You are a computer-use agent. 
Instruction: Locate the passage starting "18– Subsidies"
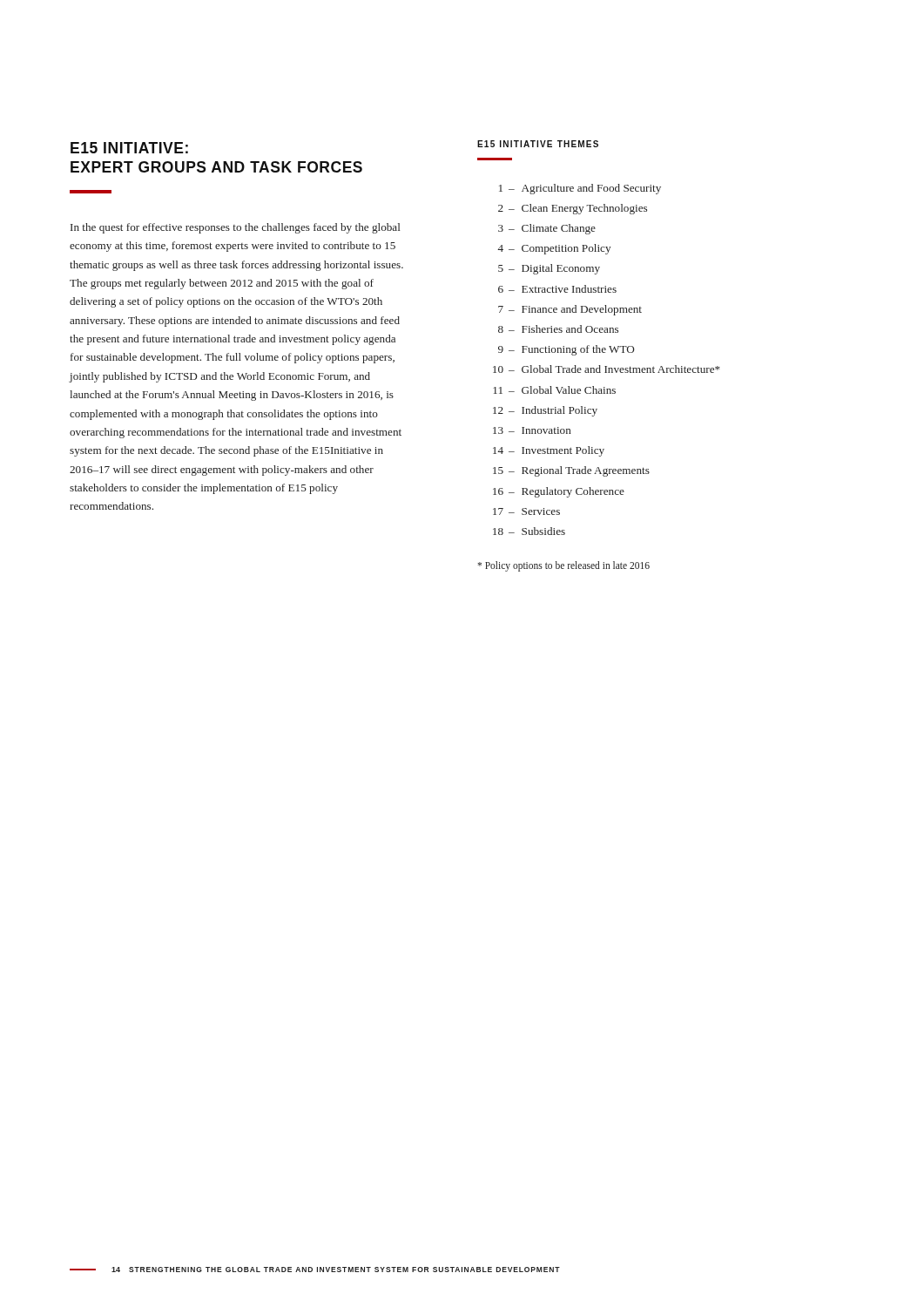521,531
